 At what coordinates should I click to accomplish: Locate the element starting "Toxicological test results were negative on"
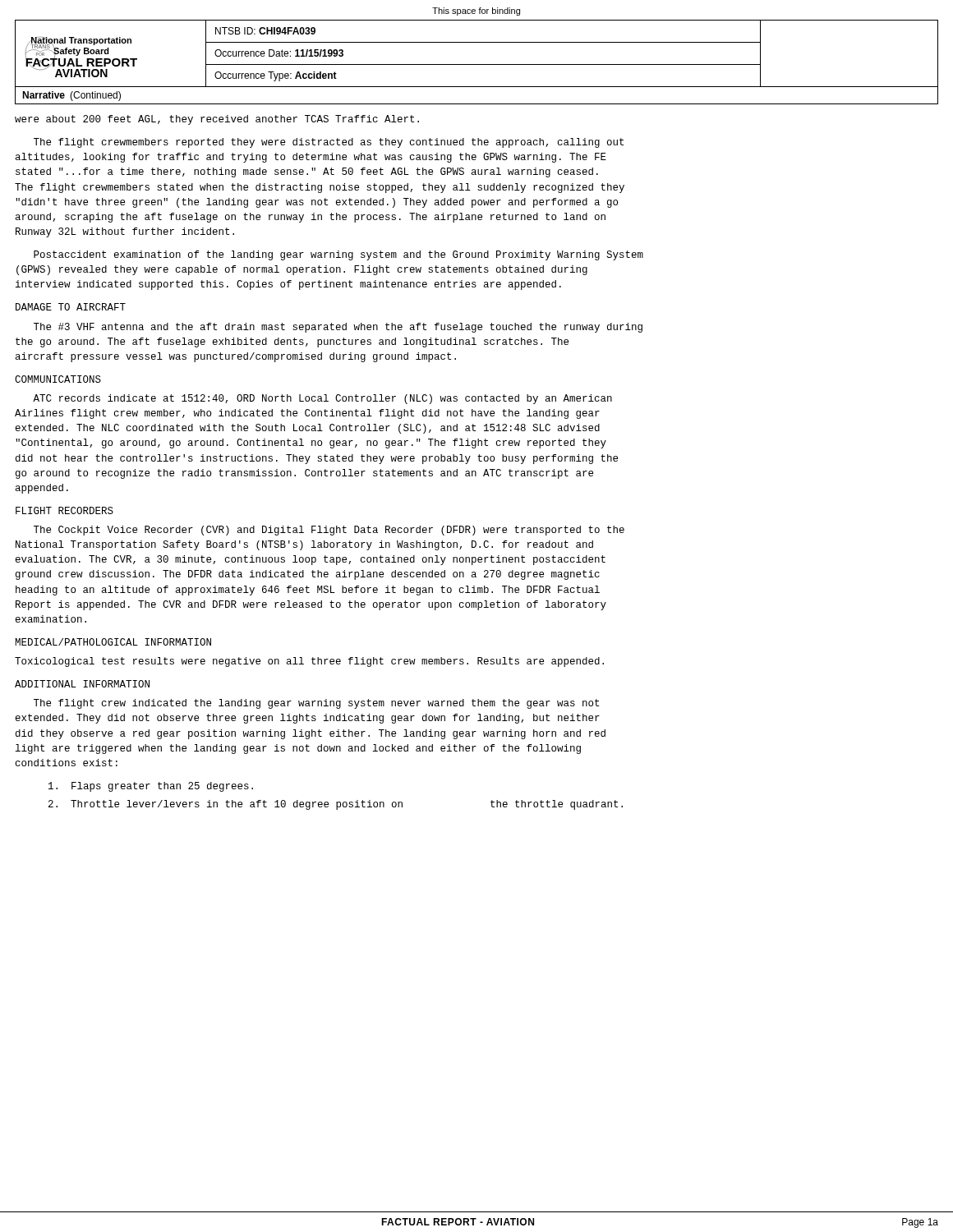click(311, 662)
